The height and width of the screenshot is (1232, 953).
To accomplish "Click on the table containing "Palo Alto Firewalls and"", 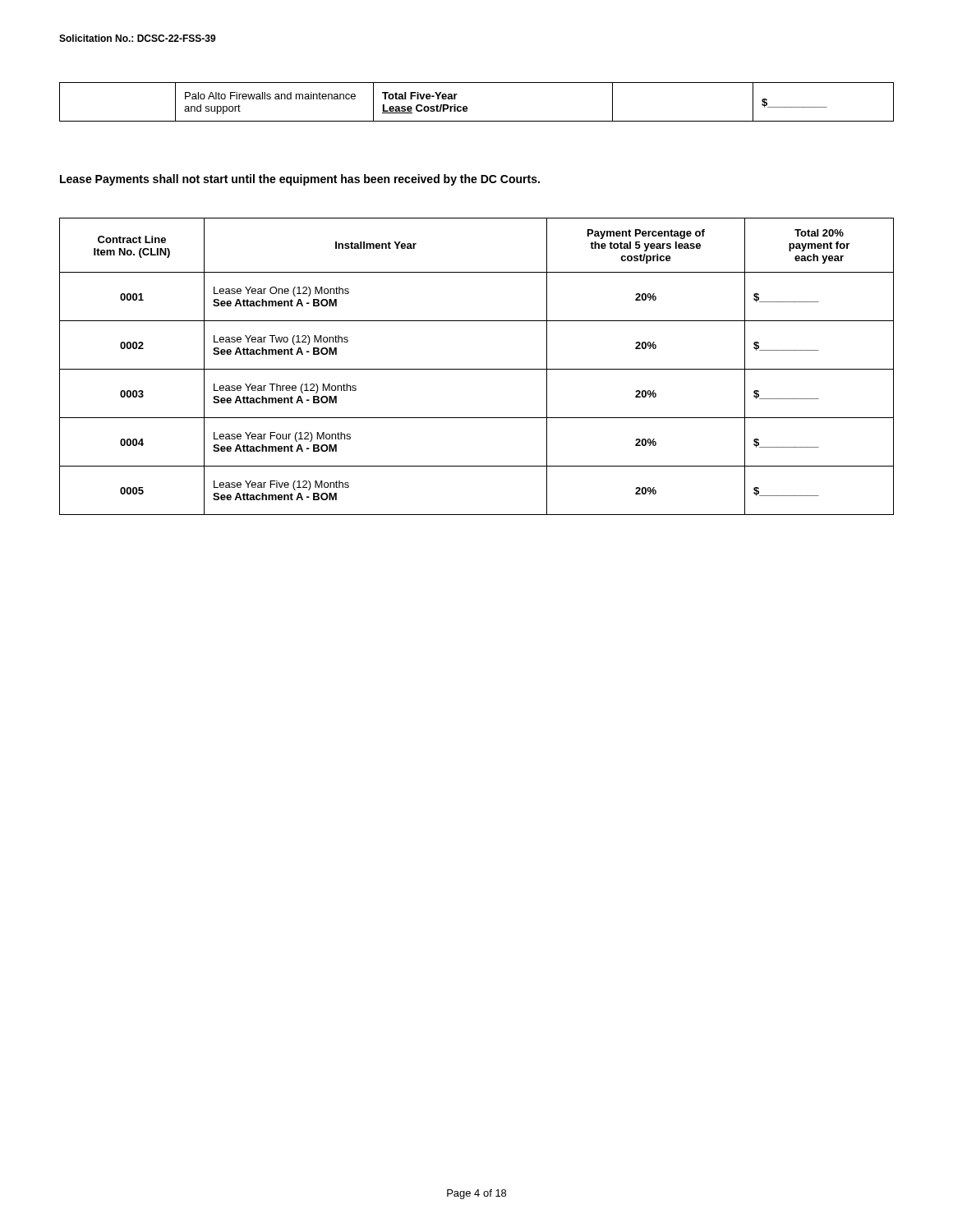I will click(x=476, y=102).
